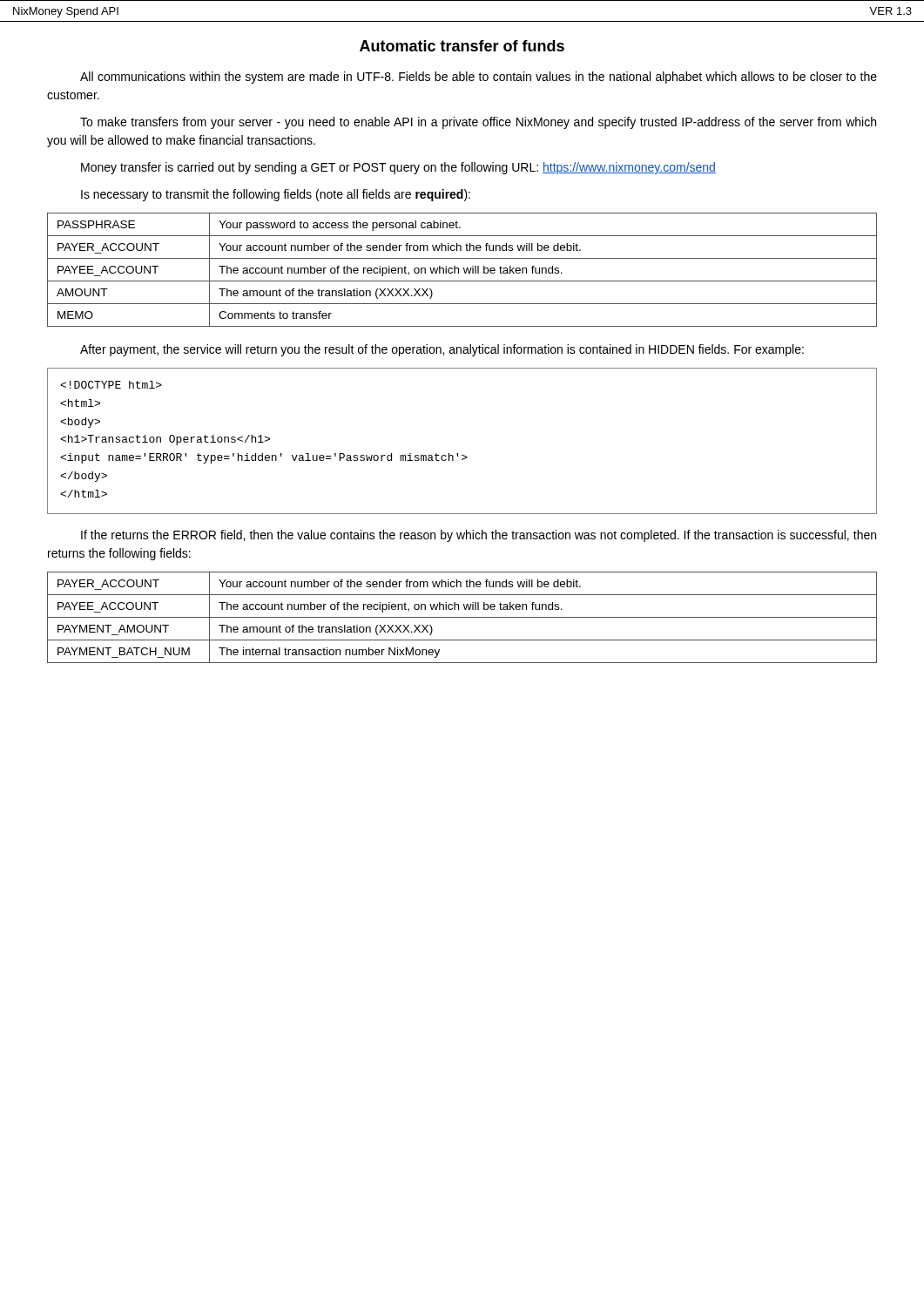Point to the region starting "Automatic transfer of funds"
This screenshot has width=924, height=1307.
pos(462,47)
